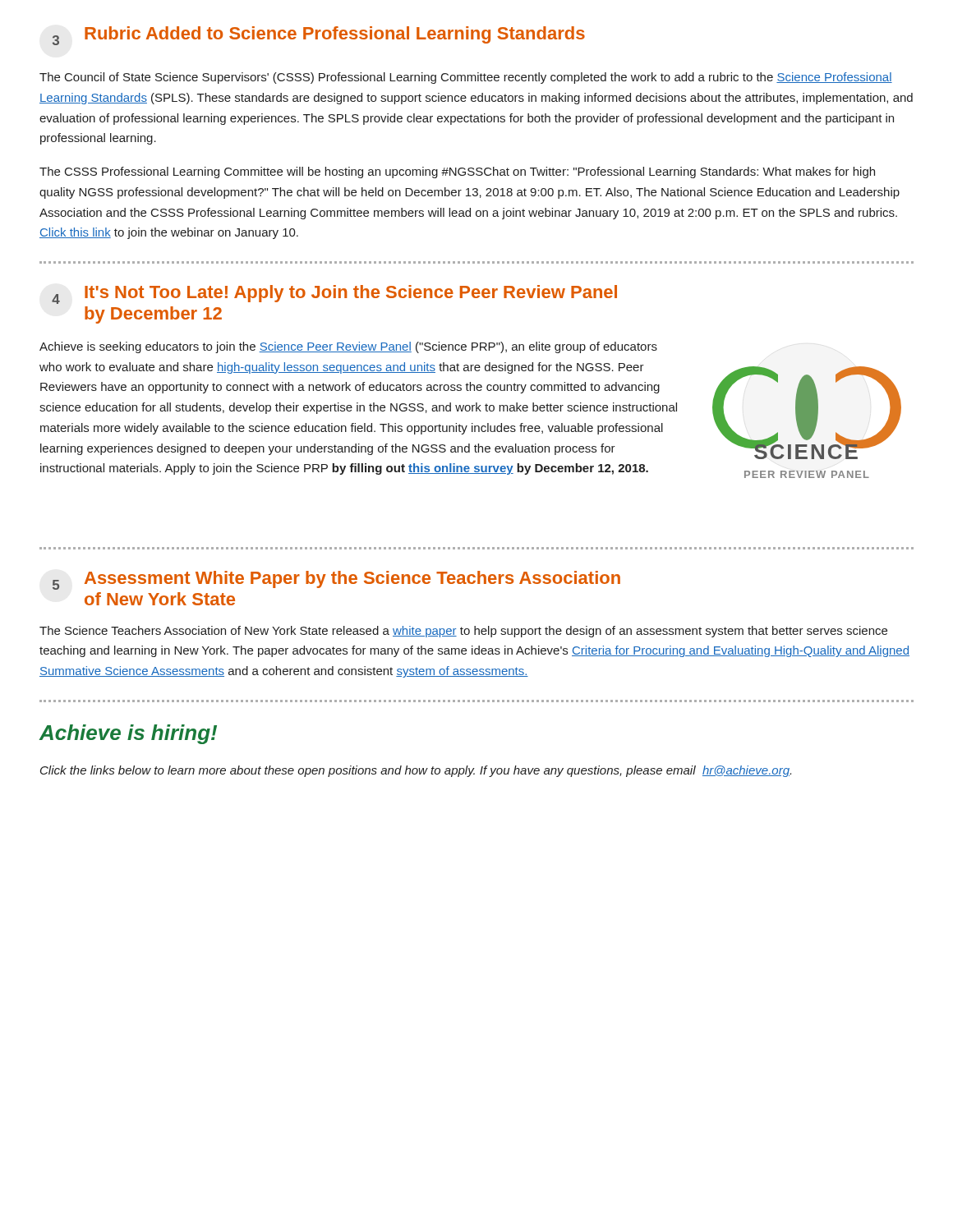Click on the text starting "The Council of"

(x=476, y=107)
